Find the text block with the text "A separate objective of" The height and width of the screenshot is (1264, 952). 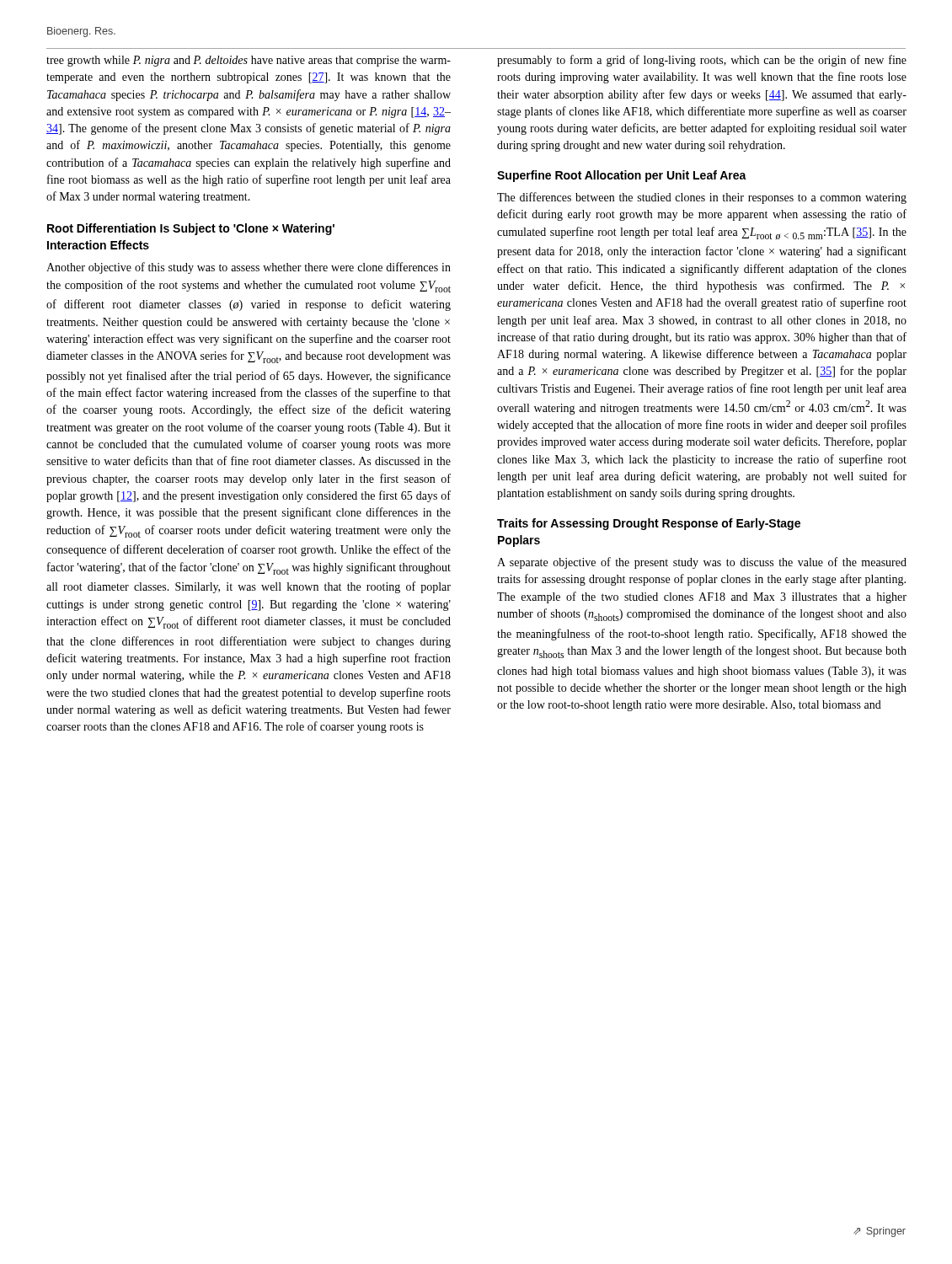702,634
